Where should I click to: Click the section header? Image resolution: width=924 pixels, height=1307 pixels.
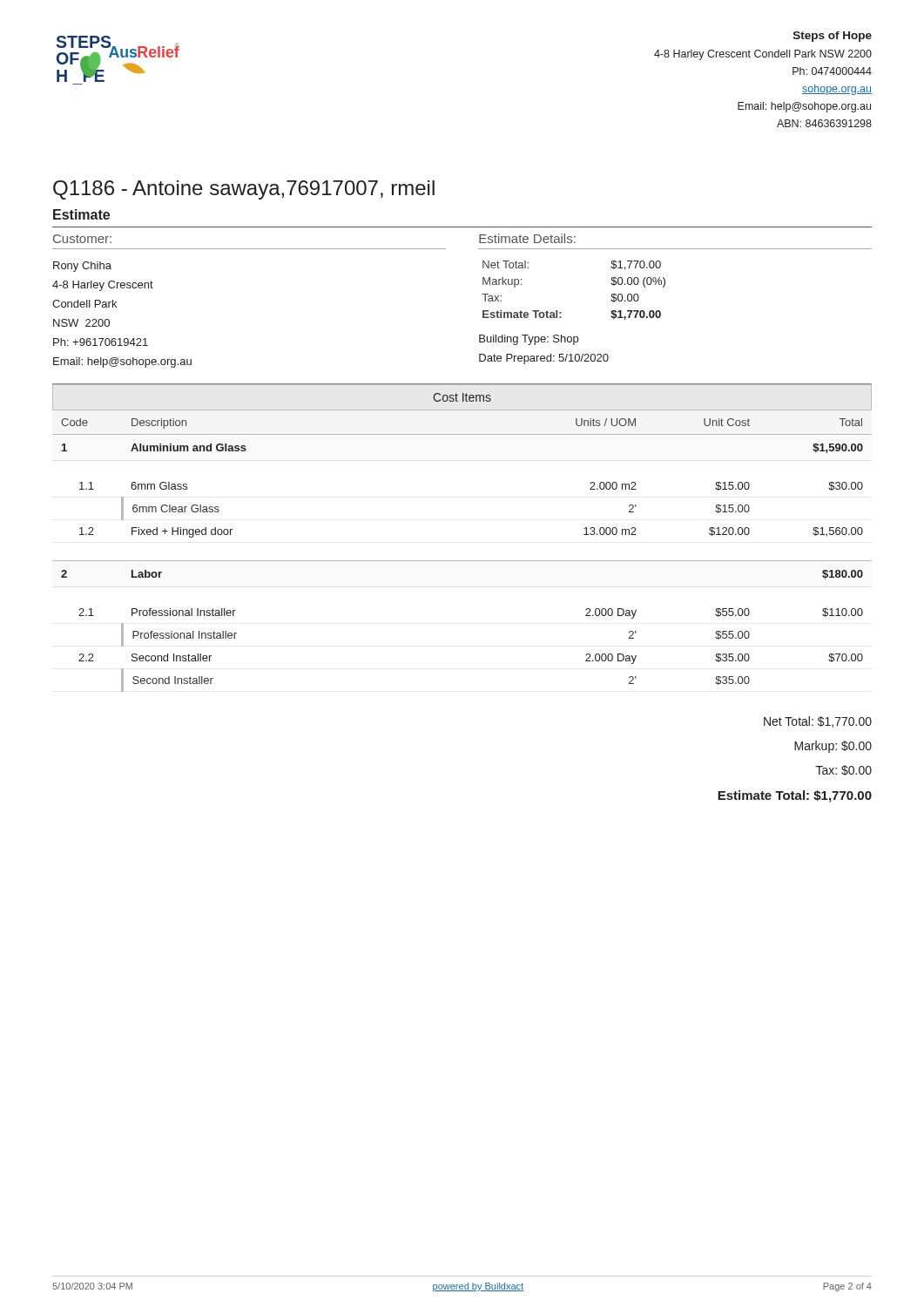click(81, 214)
